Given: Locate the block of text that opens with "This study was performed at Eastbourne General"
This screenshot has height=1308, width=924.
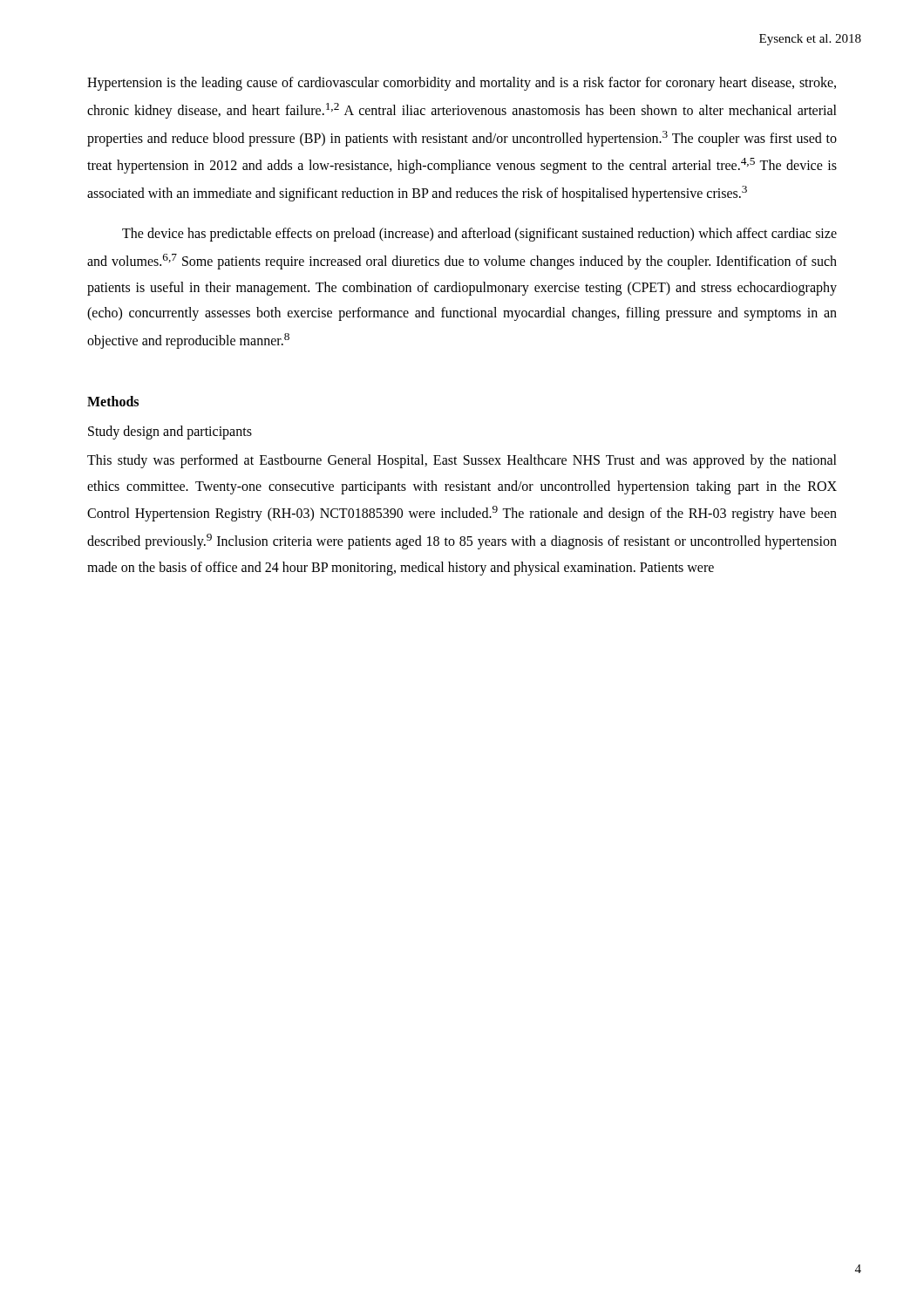Looking at the screenshot, I should tap(462, 514).
